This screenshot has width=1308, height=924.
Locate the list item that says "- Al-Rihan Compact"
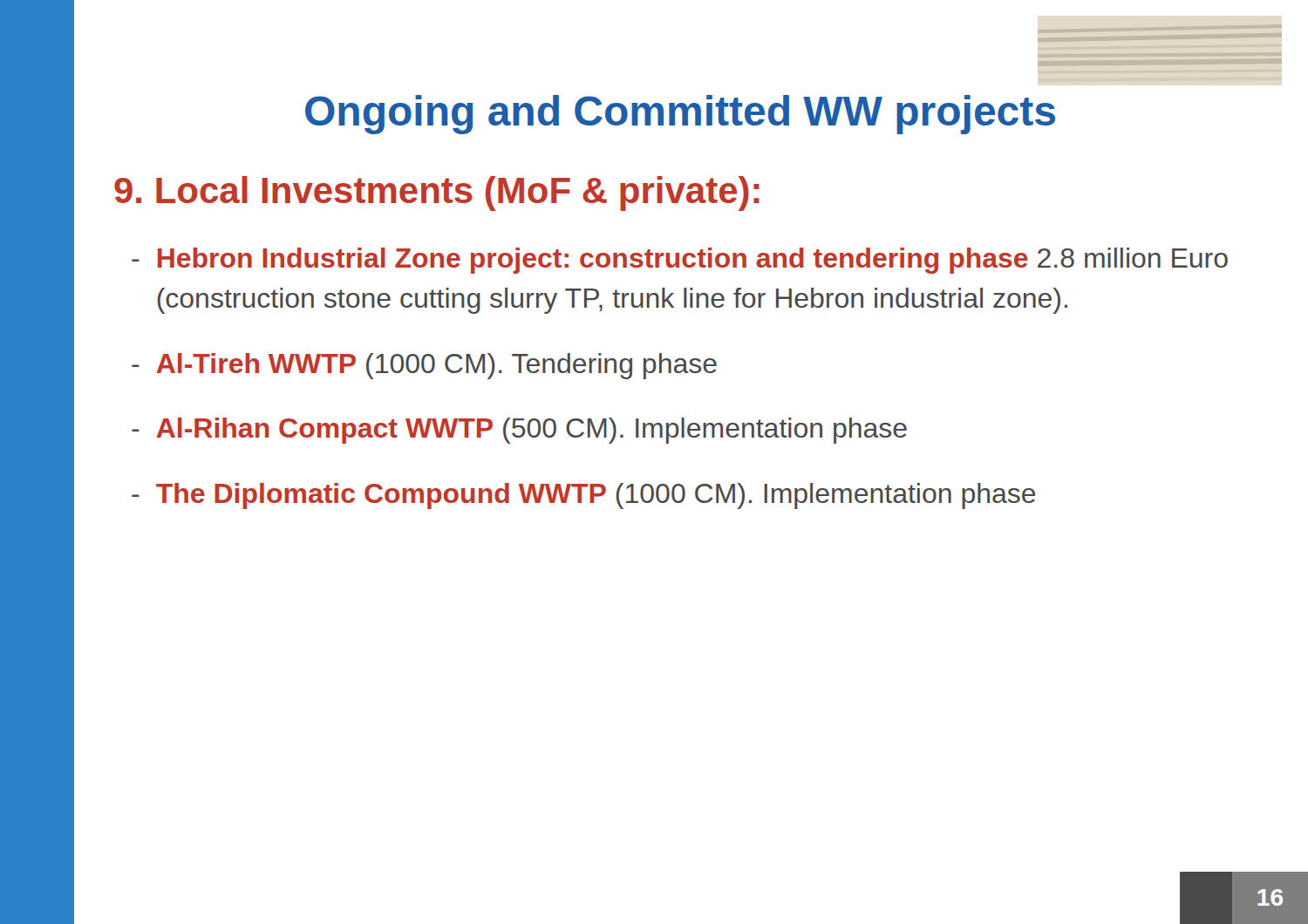coord(689,428)
